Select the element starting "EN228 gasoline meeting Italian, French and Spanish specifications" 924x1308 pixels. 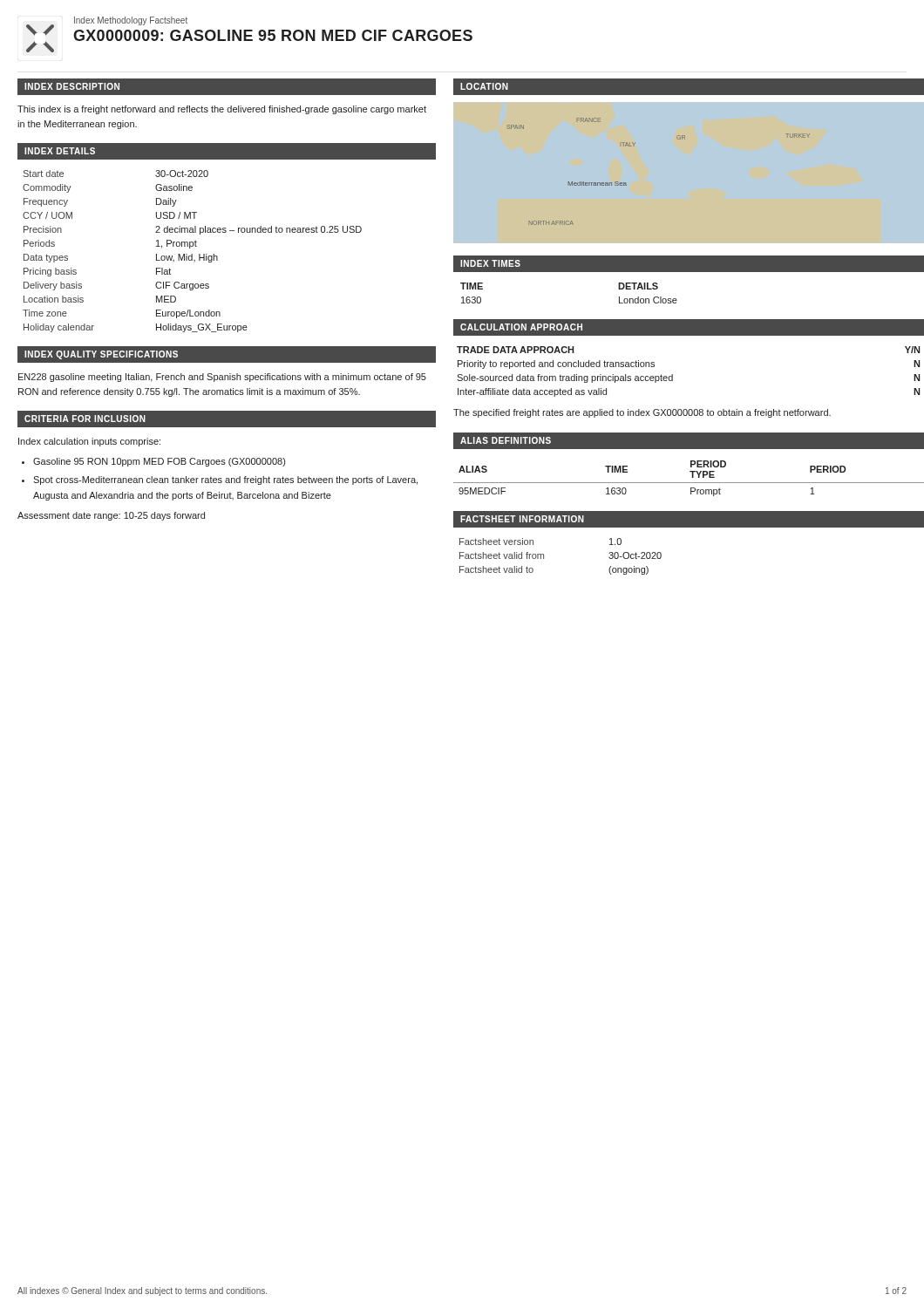pyautogui.click(x=222, y=384)
